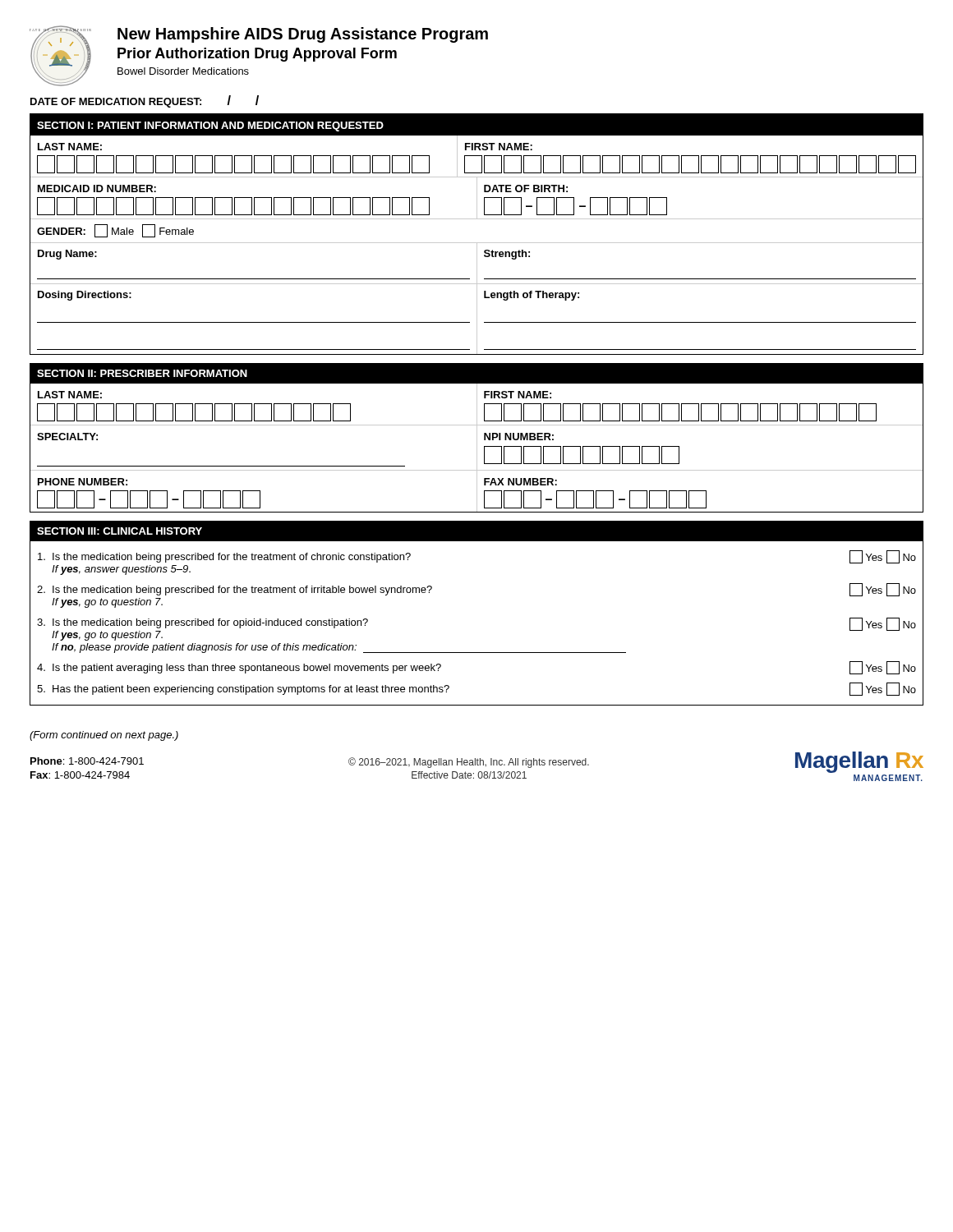This screenshot has height=1232, width=953.
Task: Select the text starting "SECTION III: CLINICAL HISTORY"
Action: click(x=120, y=531)
